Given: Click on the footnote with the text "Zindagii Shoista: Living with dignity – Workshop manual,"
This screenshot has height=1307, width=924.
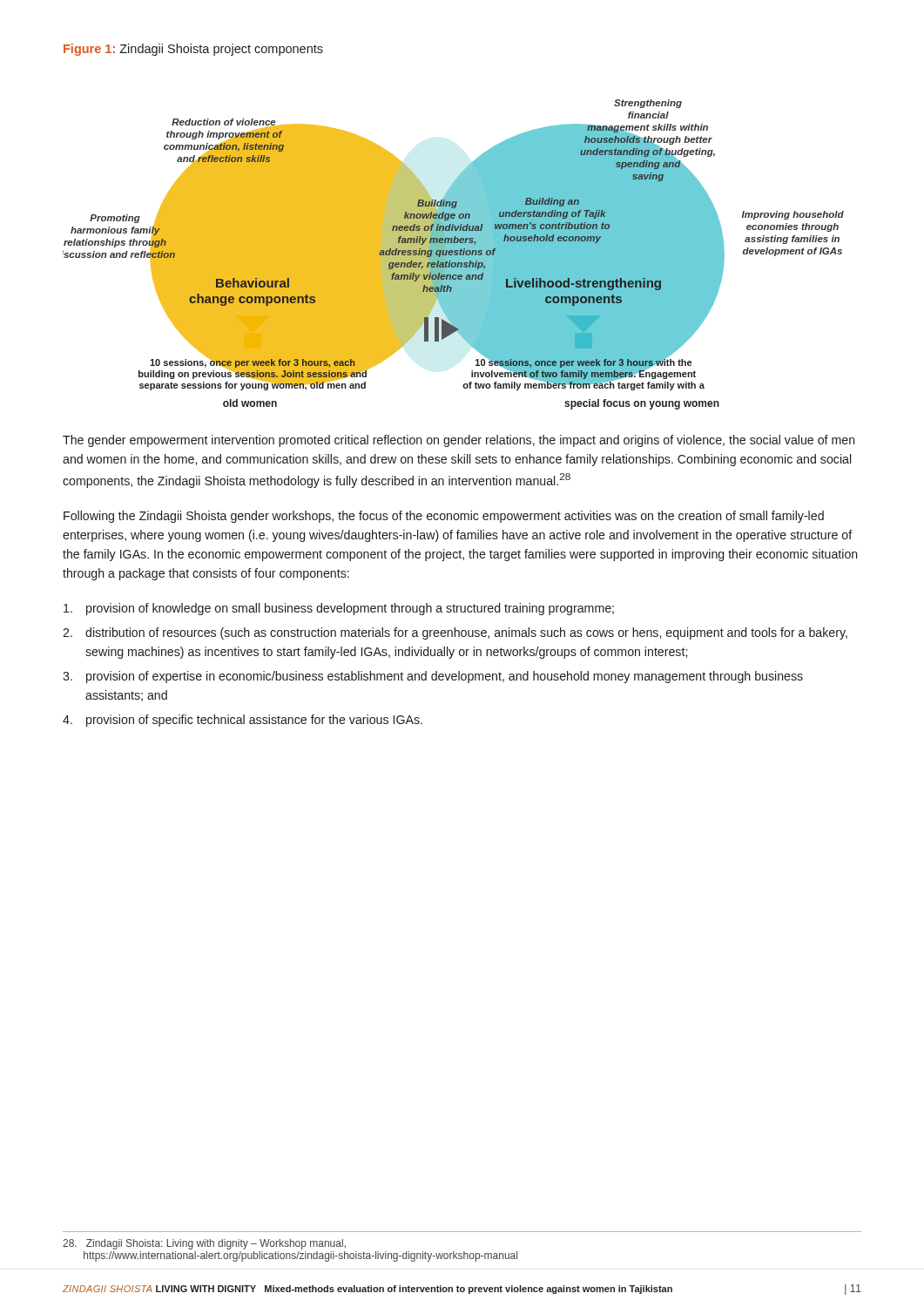Looking at the screenshot, I should click(290, 1249).
